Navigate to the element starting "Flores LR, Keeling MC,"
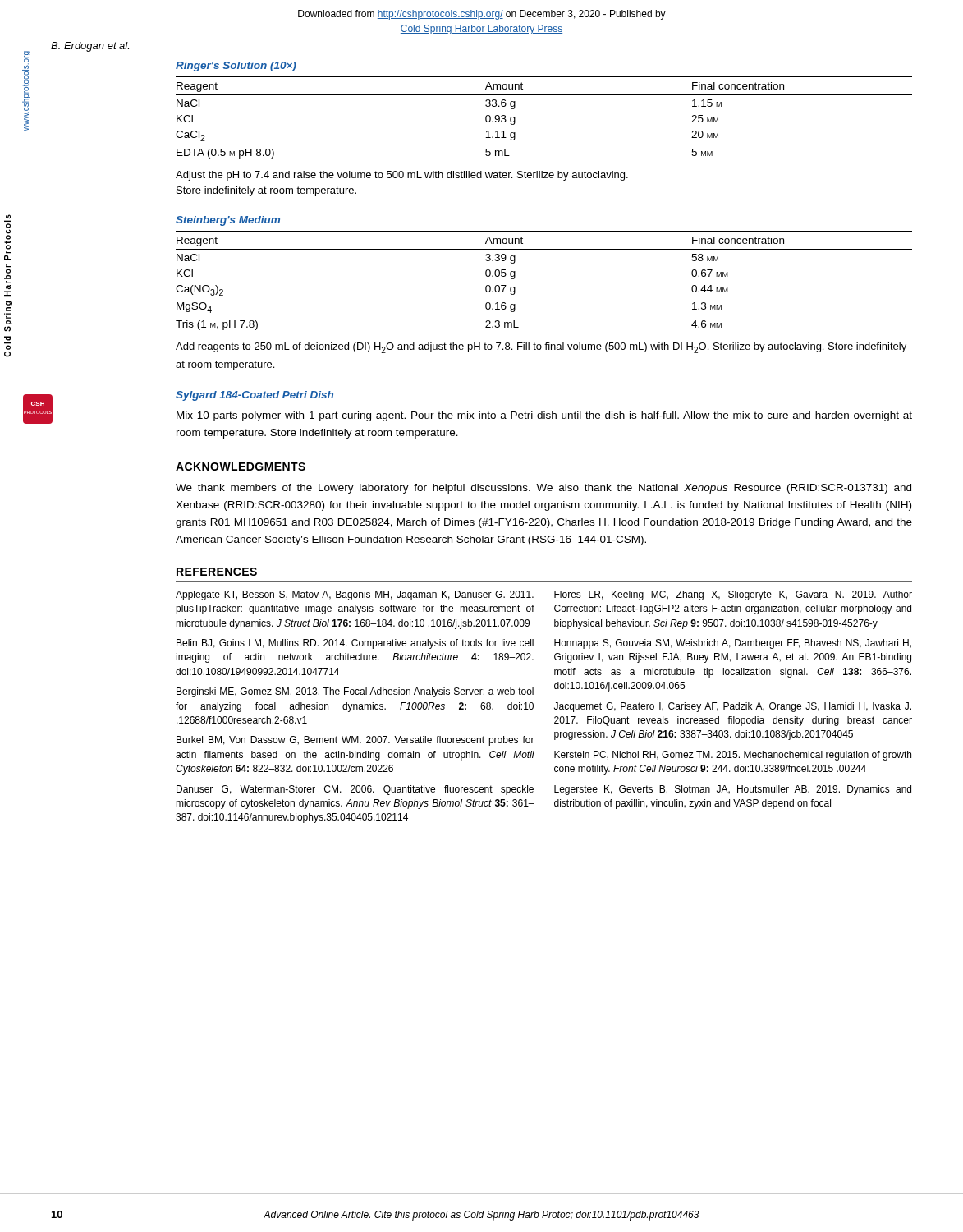The height and width of the screenshot is (1232, 963). (733, 609)
